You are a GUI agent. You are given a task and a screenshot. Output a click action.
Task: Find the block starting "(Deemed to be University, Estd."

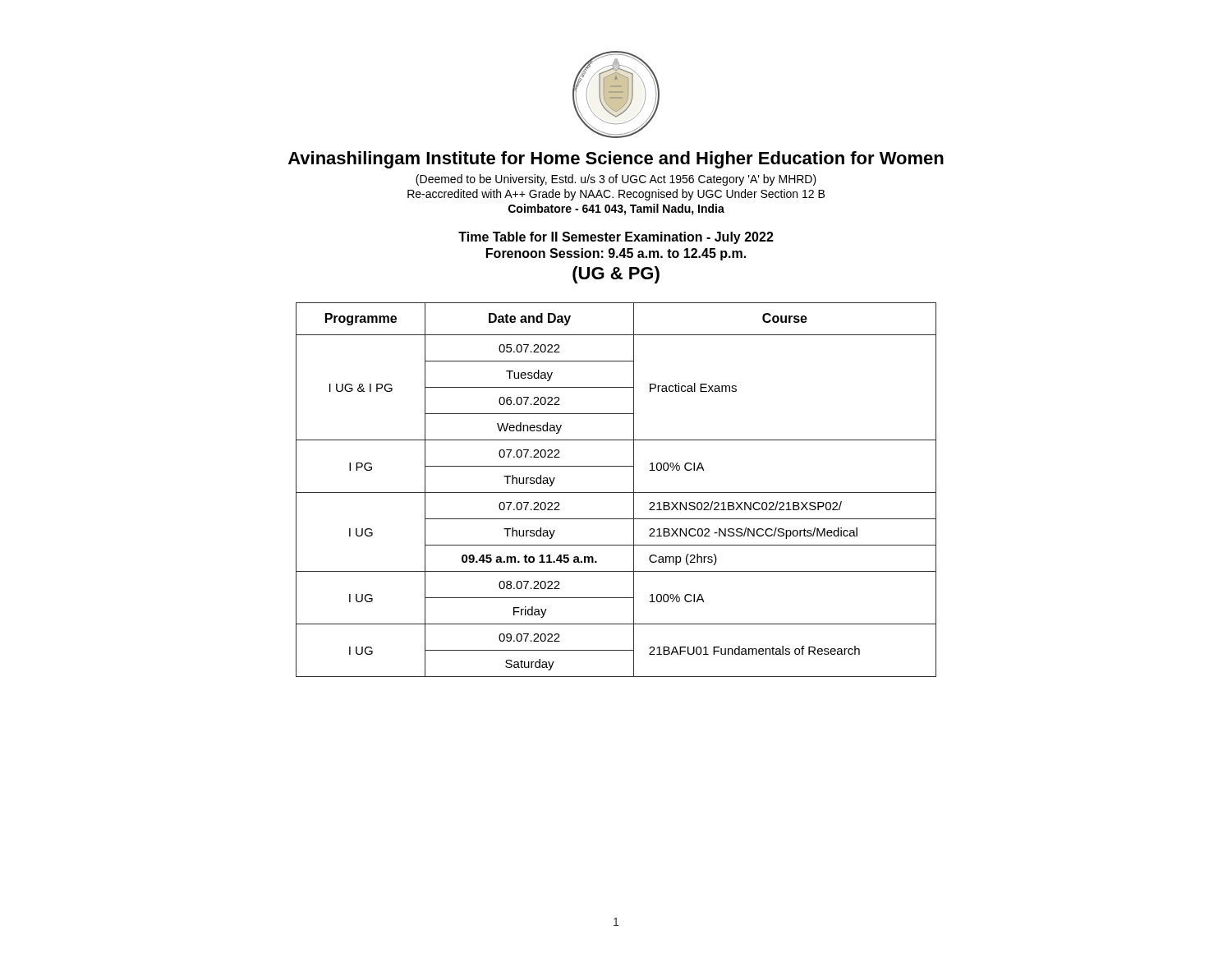(x=616, y=179)
